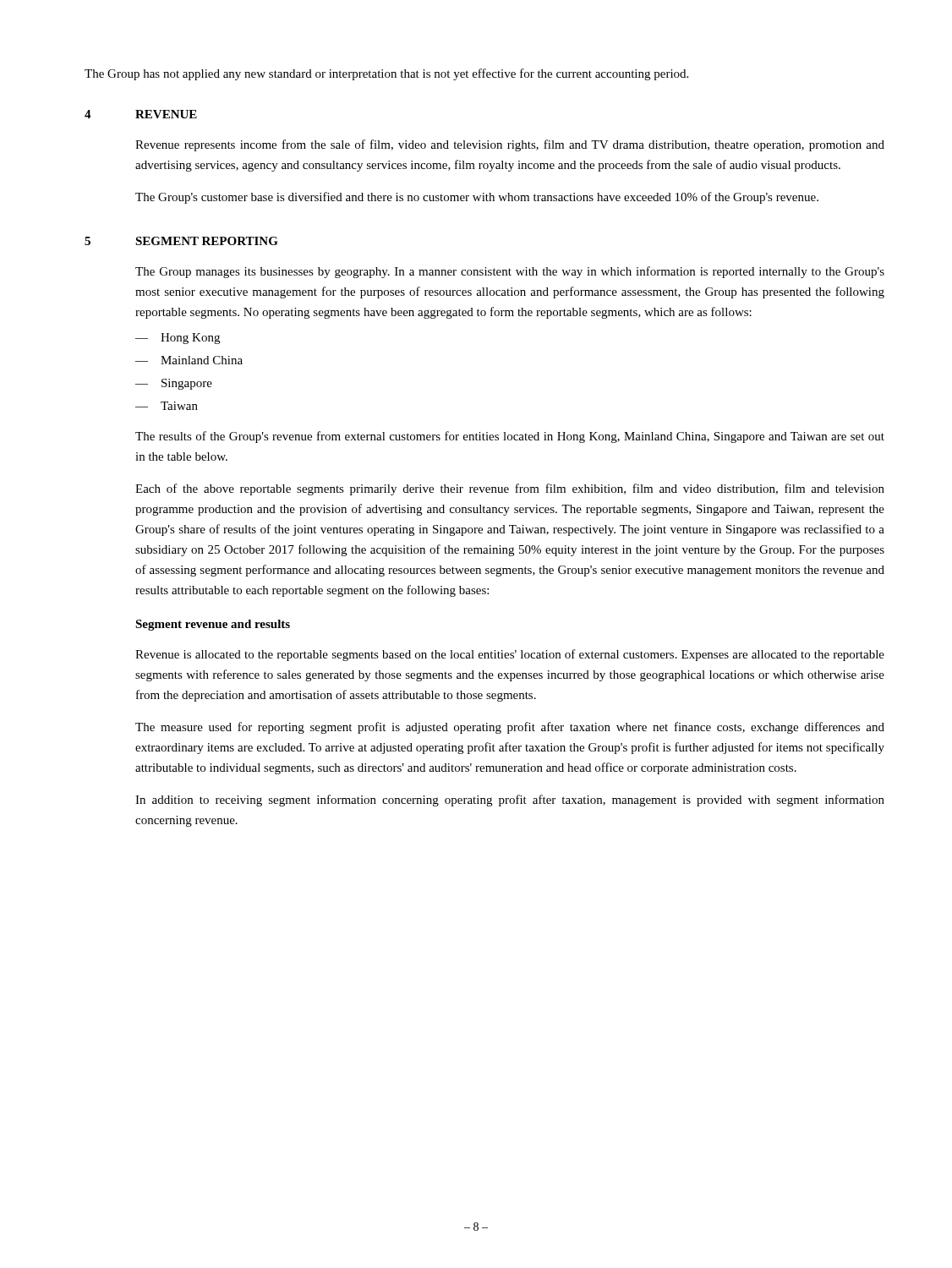Locate the text block that reads "Each of the above reportable segments primarily"

pyautogui.click(x=510, y=539)
